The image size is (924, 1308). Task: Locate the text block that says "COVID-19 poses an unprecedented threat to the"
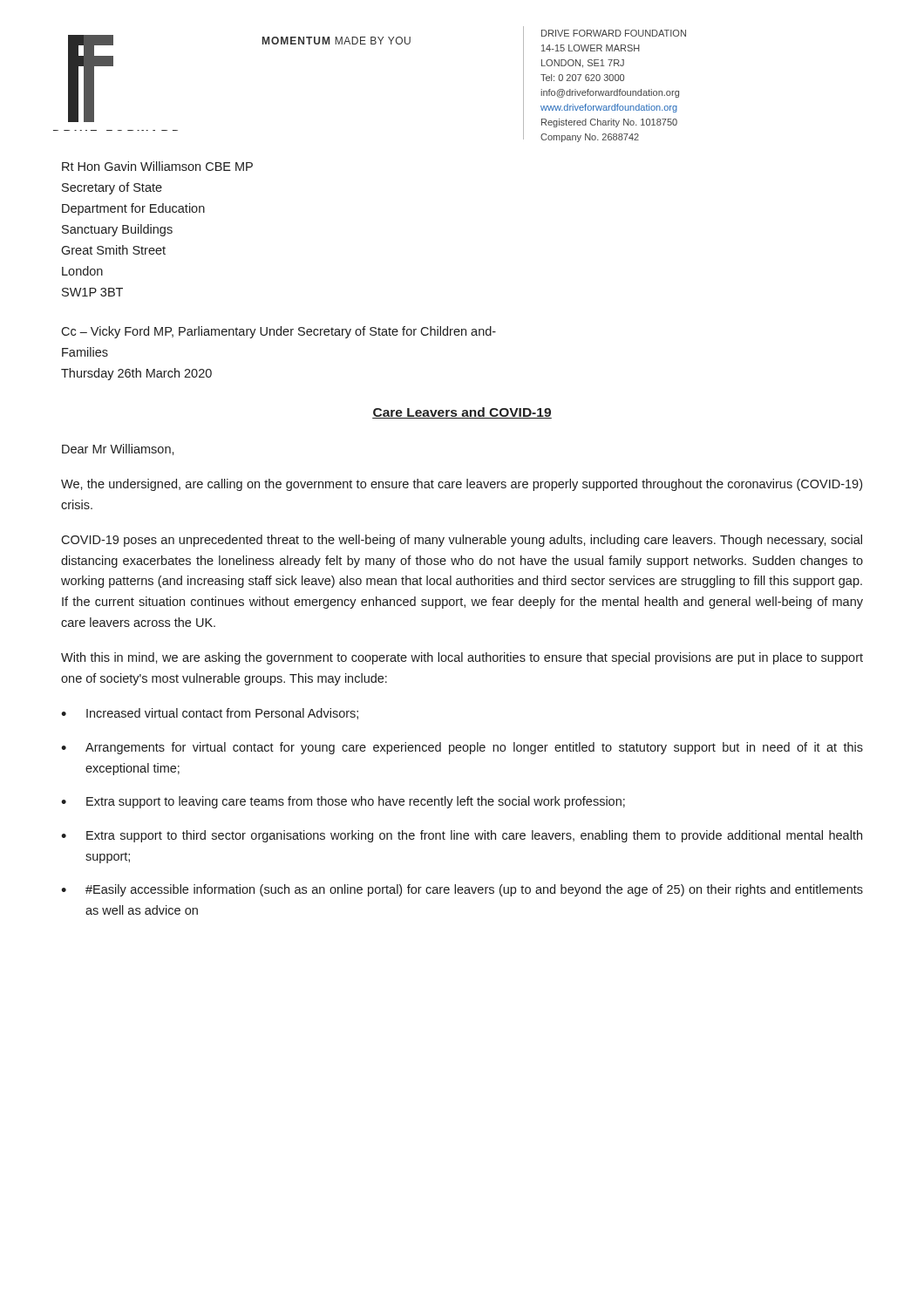pyautogui.click(x=462, y=581)
